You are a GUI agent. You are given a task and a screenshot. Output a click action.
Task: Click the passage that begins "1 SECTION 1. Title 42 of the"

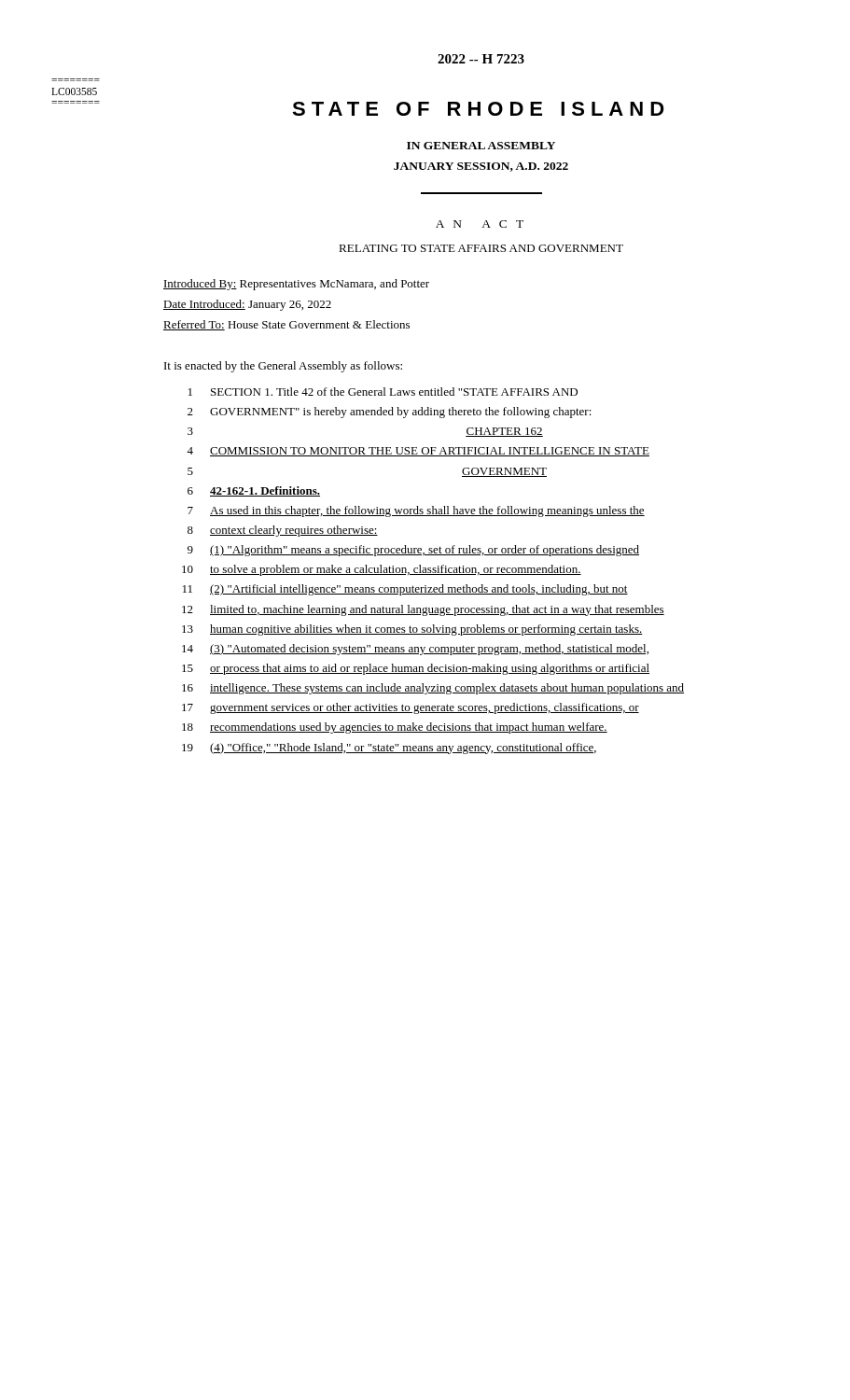481,392
